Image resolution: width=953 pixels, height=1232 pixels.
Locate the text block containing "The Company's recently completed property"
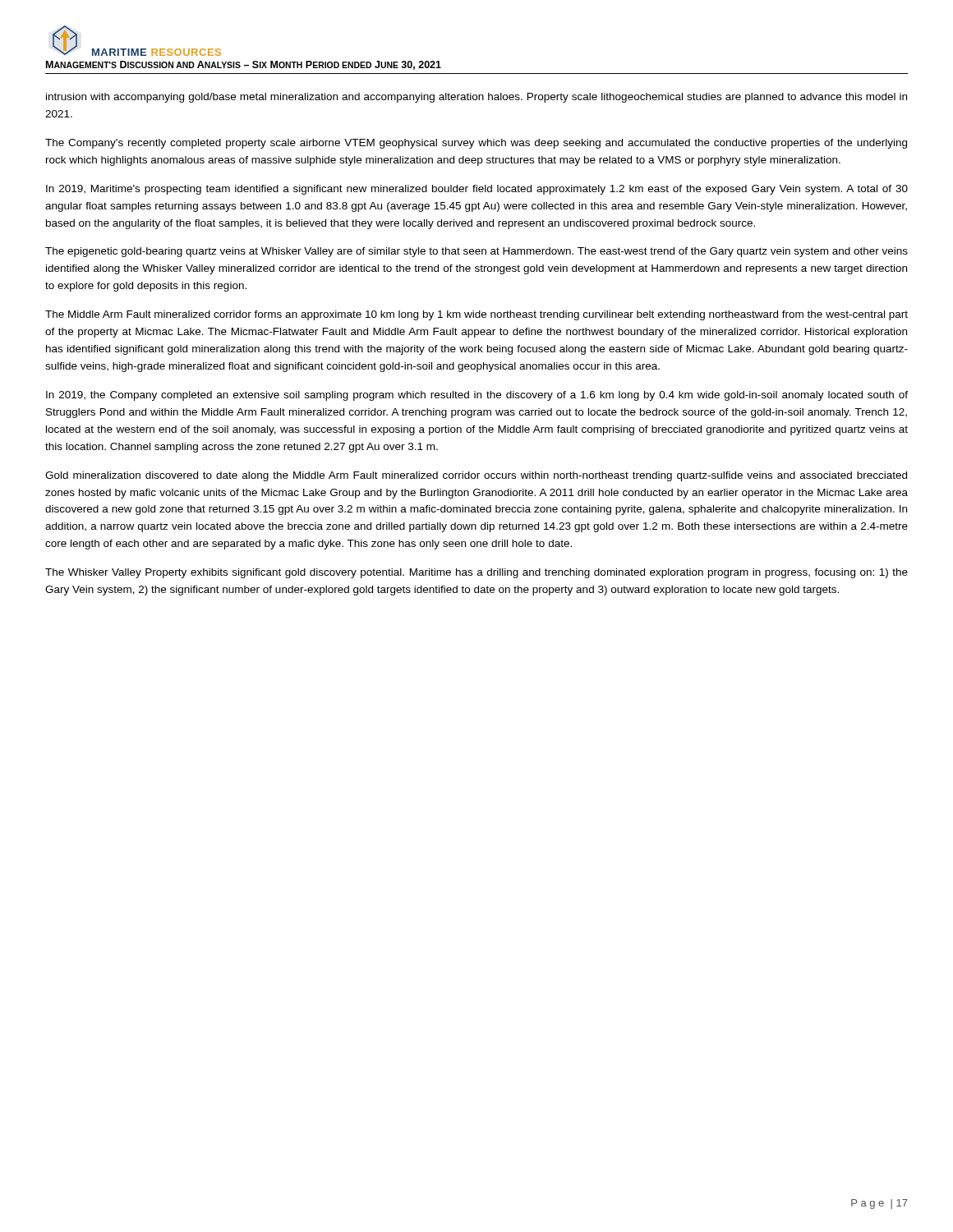[476, 151]
